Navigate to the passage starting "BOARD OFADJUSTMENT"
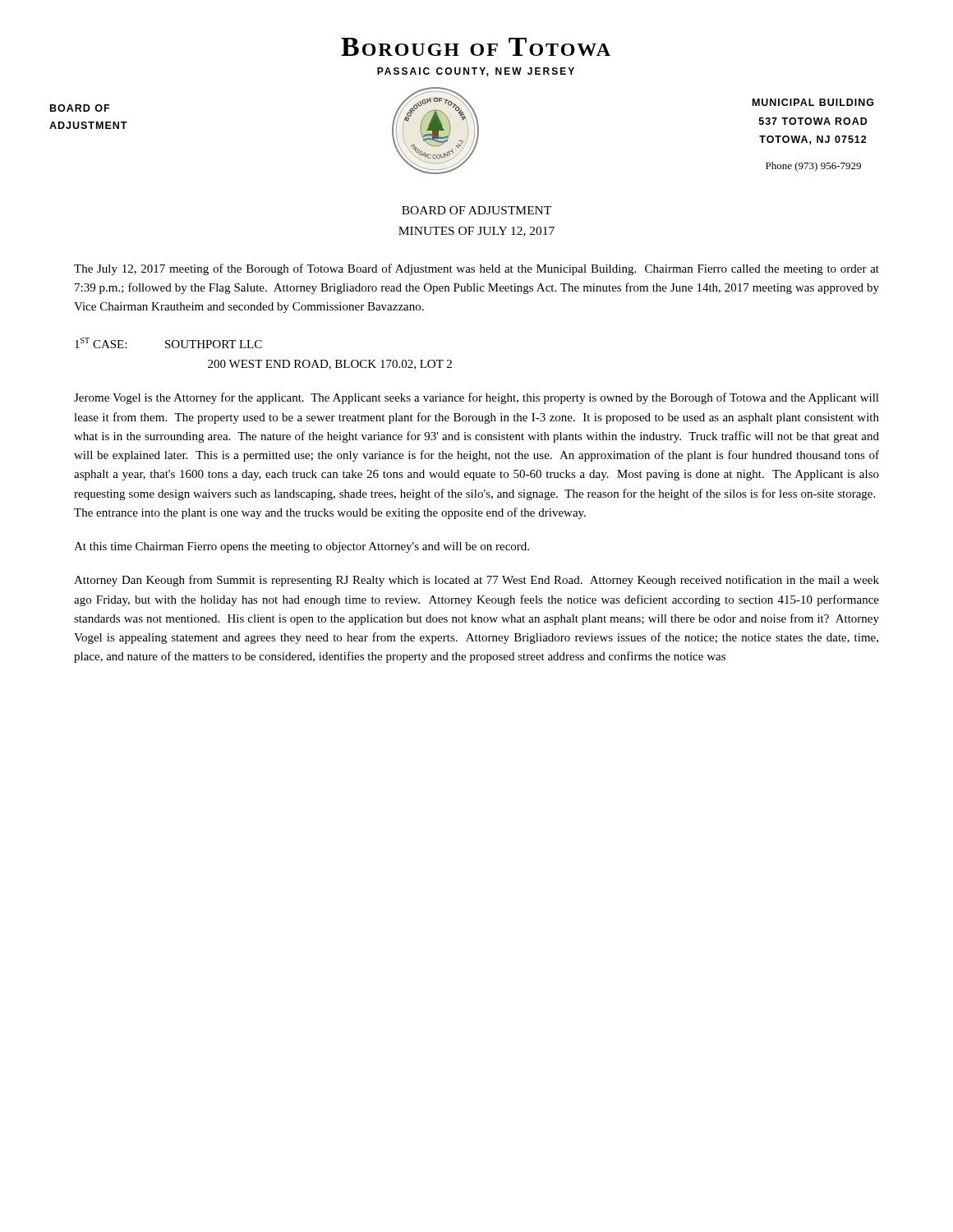 point(88,117)
